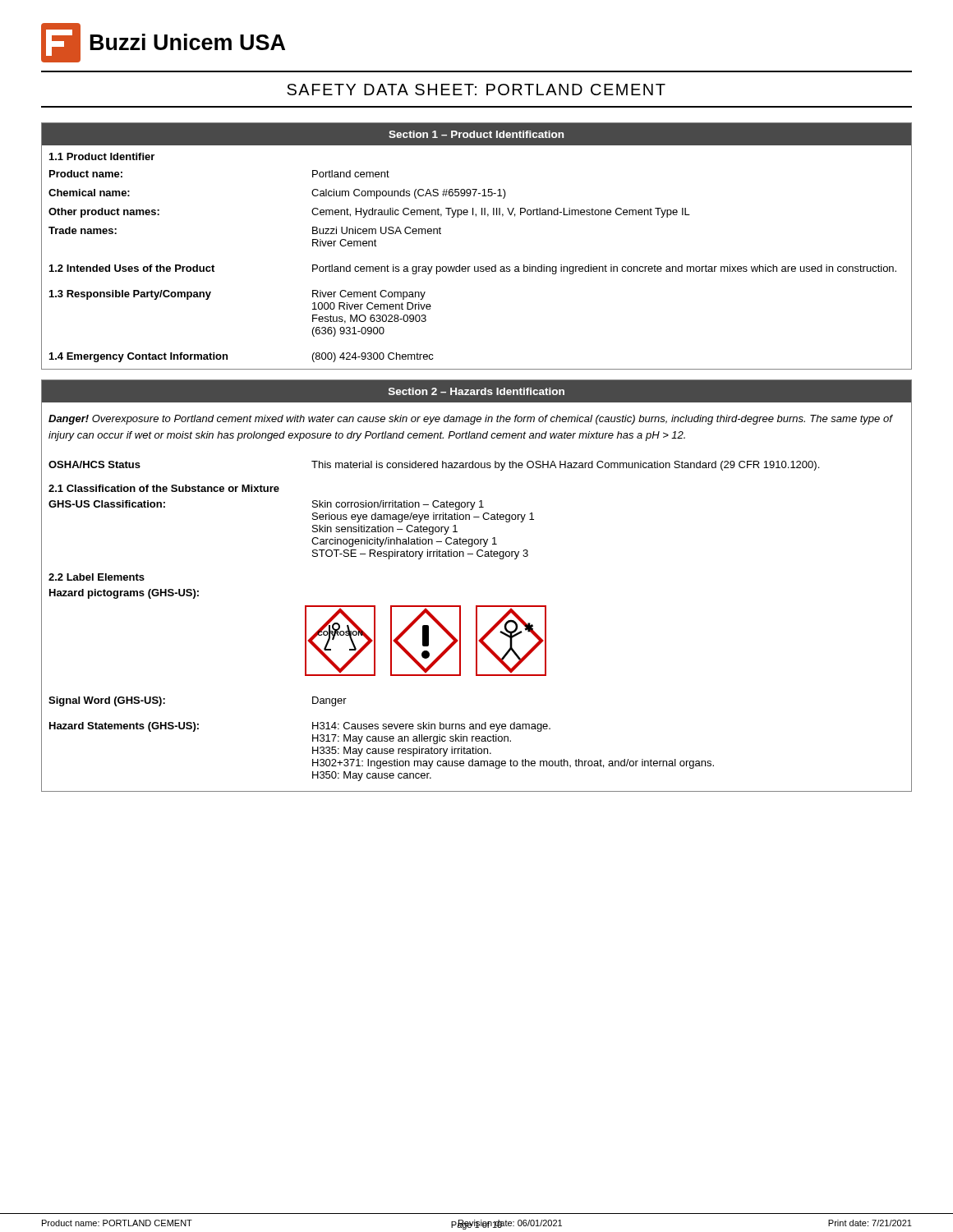
Task: Find the element starting "3 Responsible Party/Company River Cement"
Action: pos(127,294)
